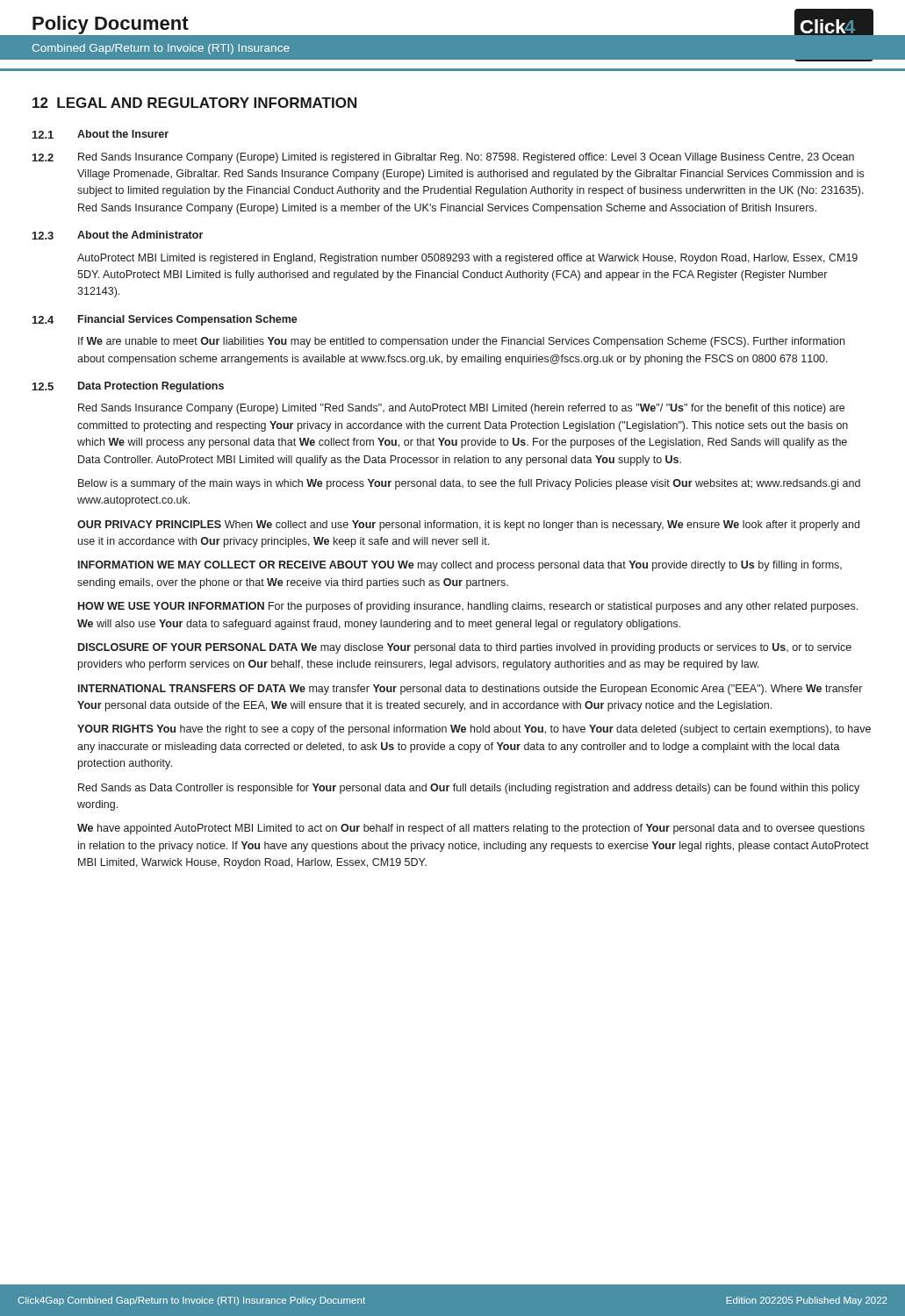The image size is (905, 1316).
Task: Point to the text starting "Below is a summary of"
Action: 469,492
